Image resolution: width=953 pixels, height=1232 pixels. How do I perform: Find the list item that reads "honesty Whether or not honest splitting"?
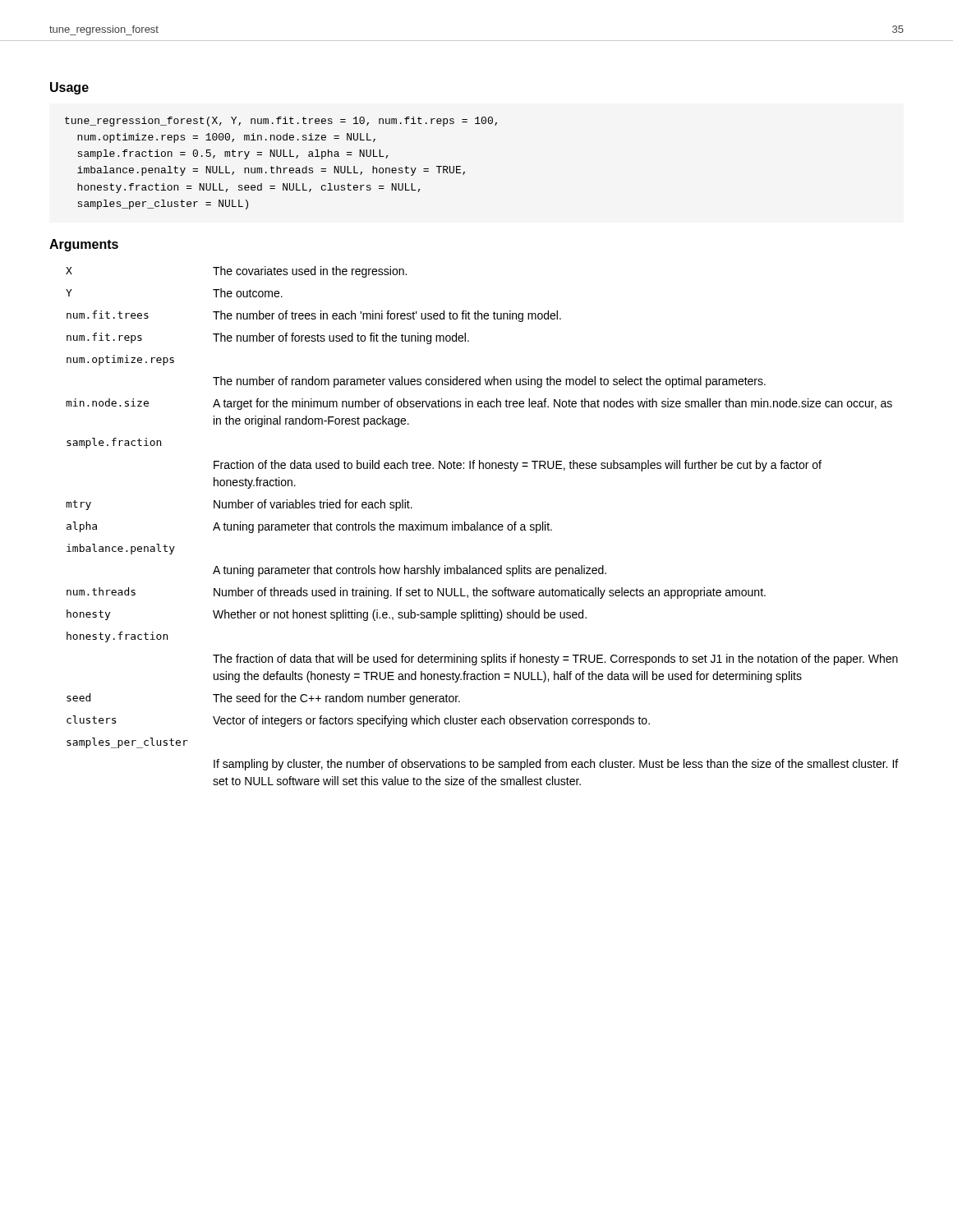tap(476, 615)
